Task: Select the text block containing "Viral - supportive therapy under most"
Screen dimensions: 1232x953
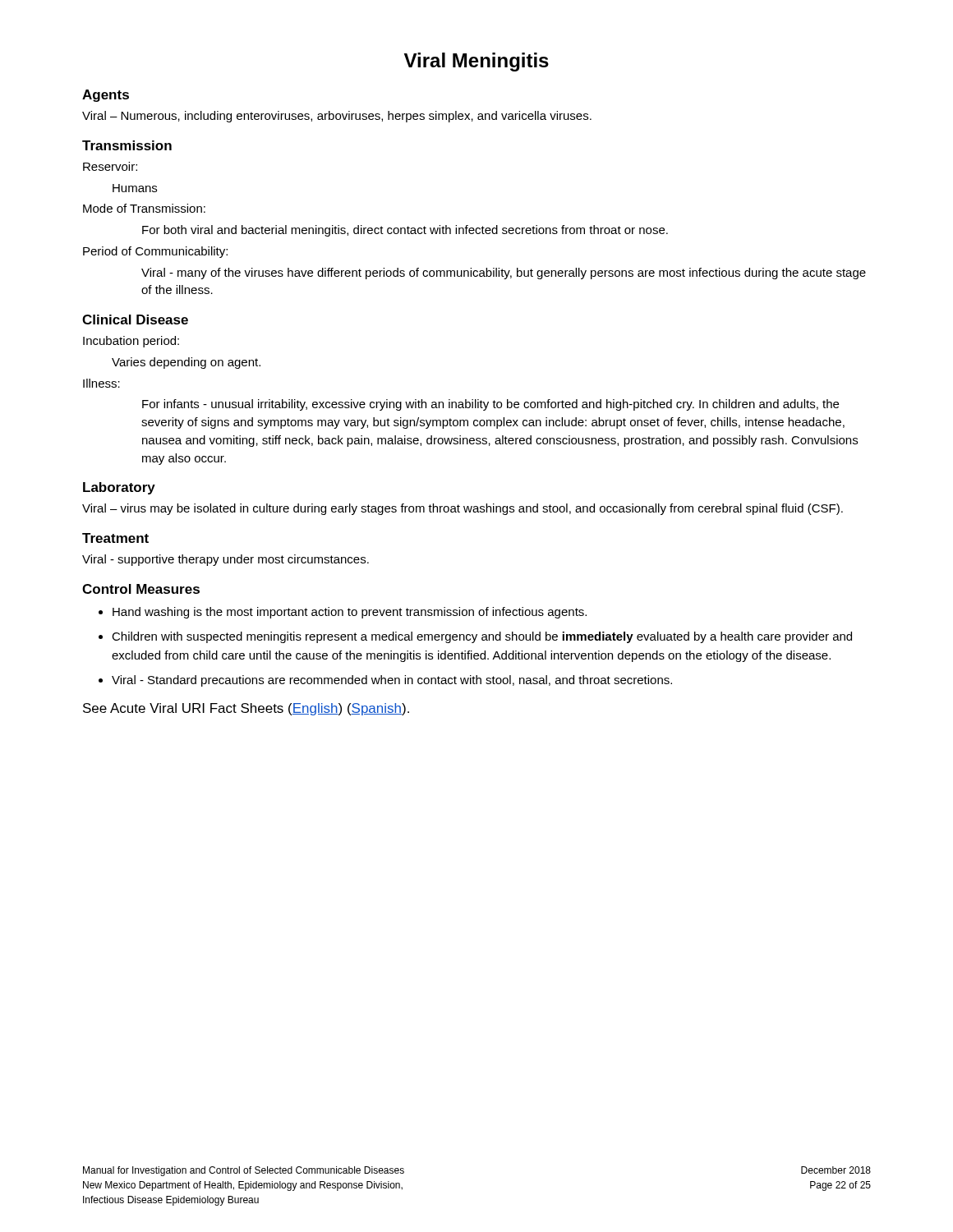Action: point(226,559)
